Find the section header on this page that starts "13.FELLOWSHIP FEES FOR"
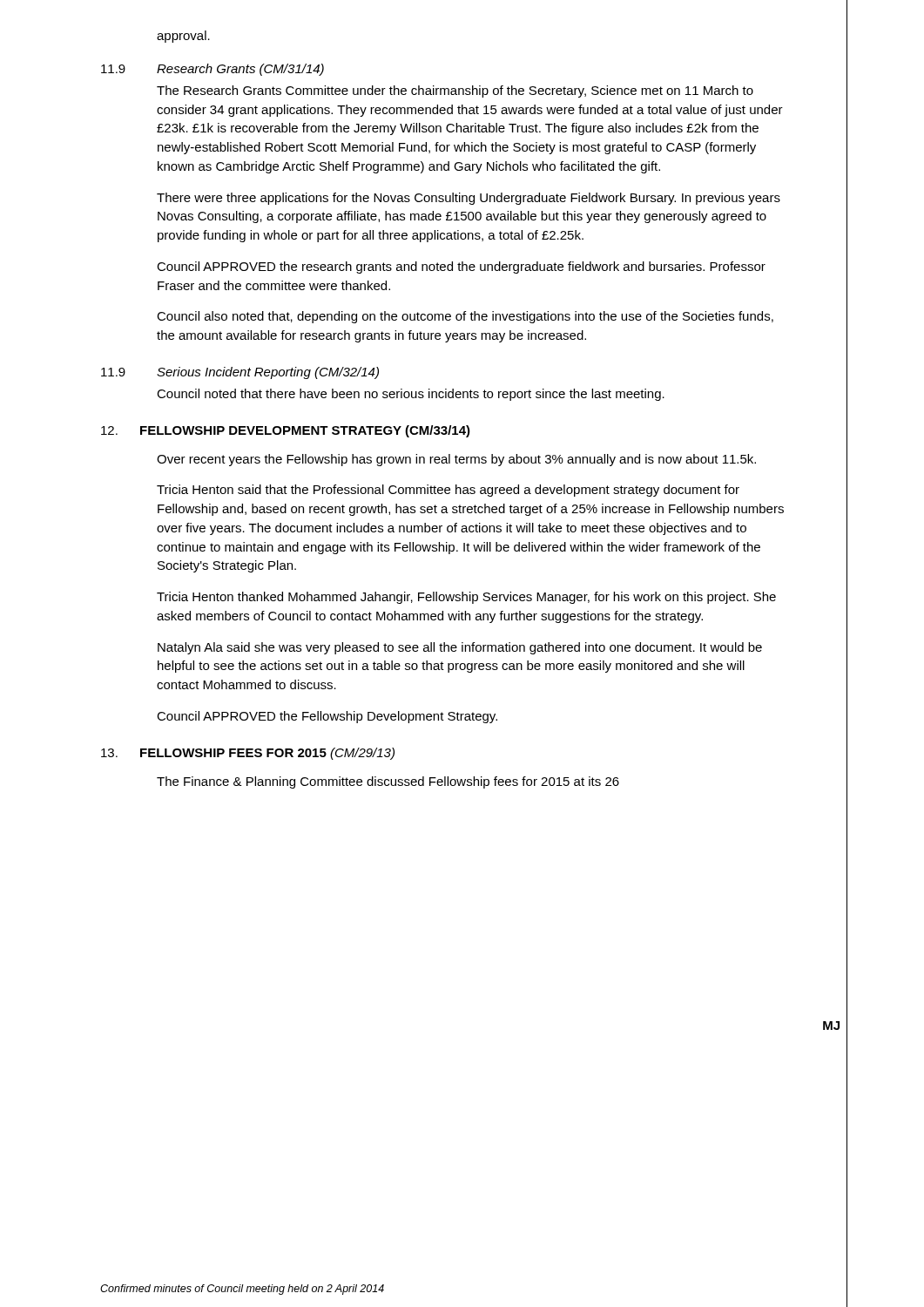This screenshot has width=924, height=1307. click(x=248, y=752)
